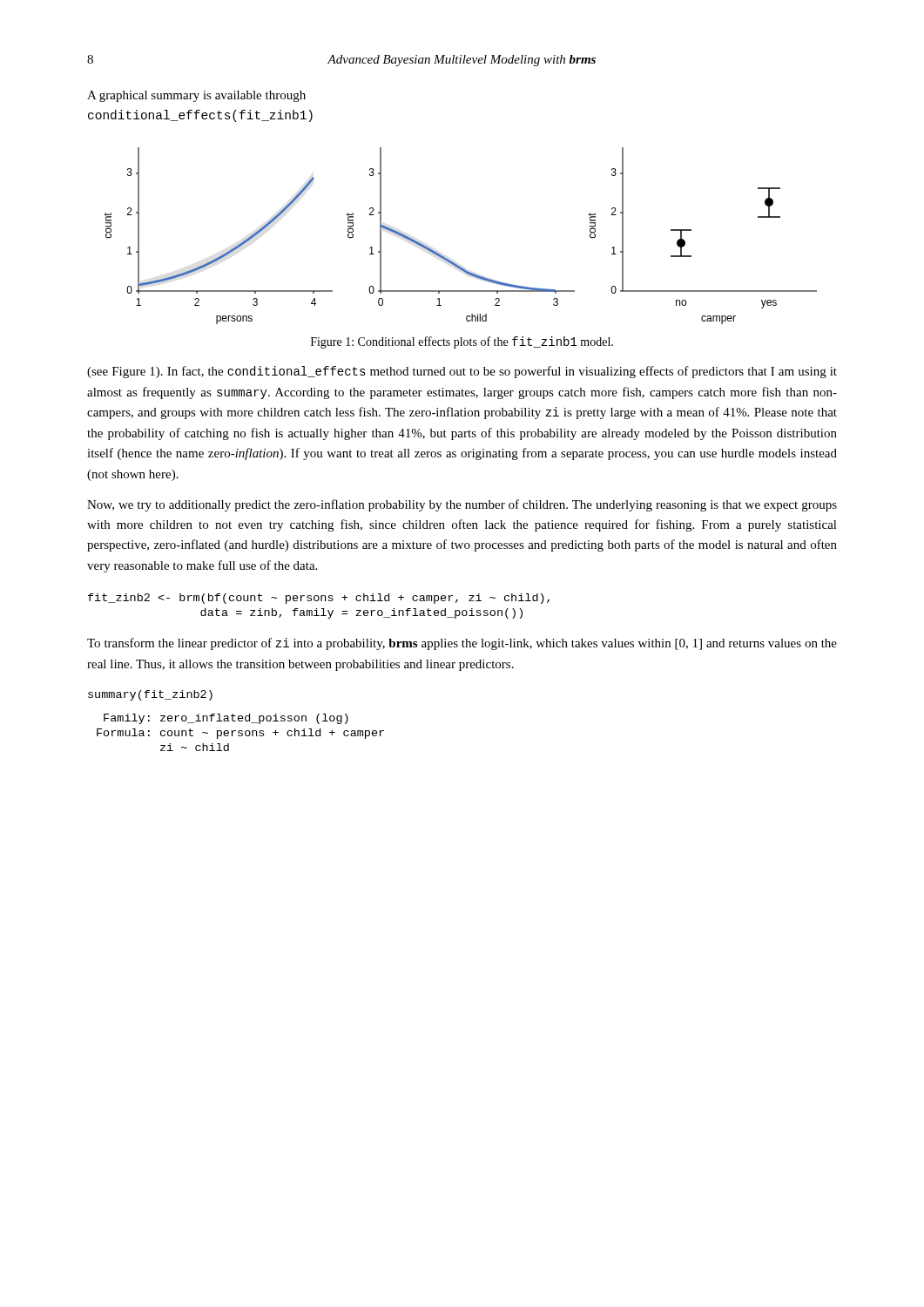The image size is (924, 1307).
Task: Navigate to the element starting "Now, we try to additionally predict the"
Action: (462, 535)
